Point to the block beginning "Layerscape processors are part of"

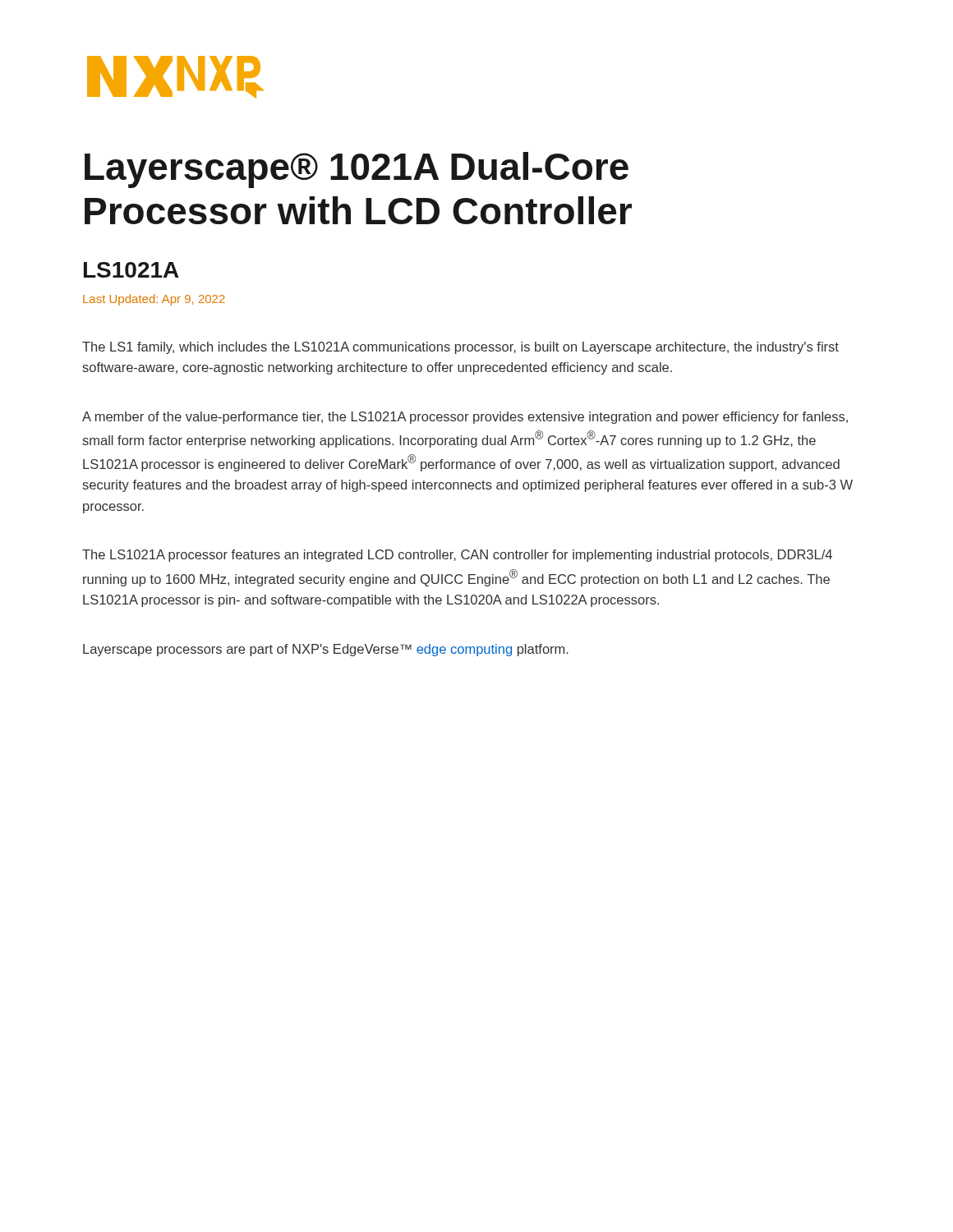pyautogui.click(x=476, y=649)
